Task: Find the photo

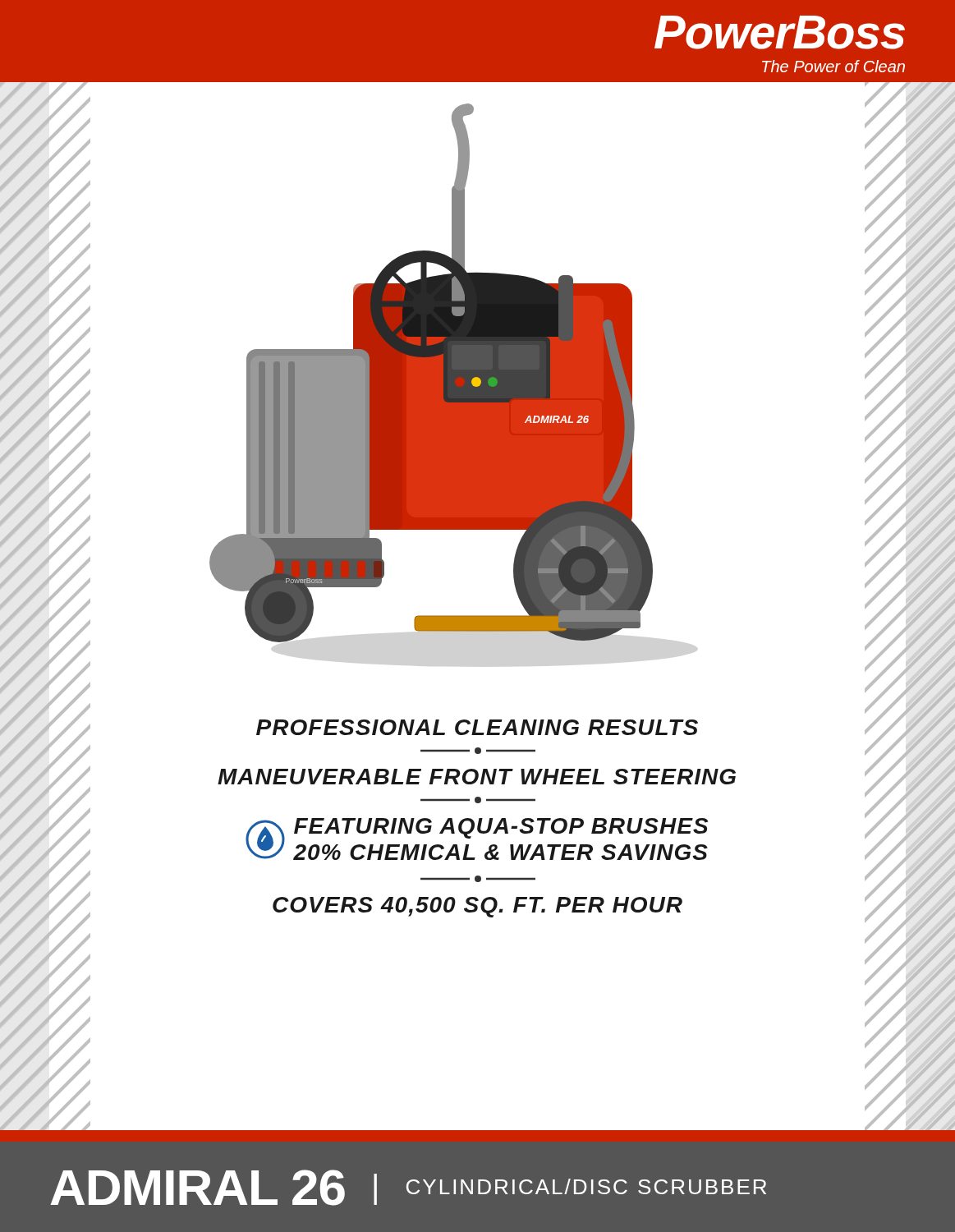Action: (476, 390)
